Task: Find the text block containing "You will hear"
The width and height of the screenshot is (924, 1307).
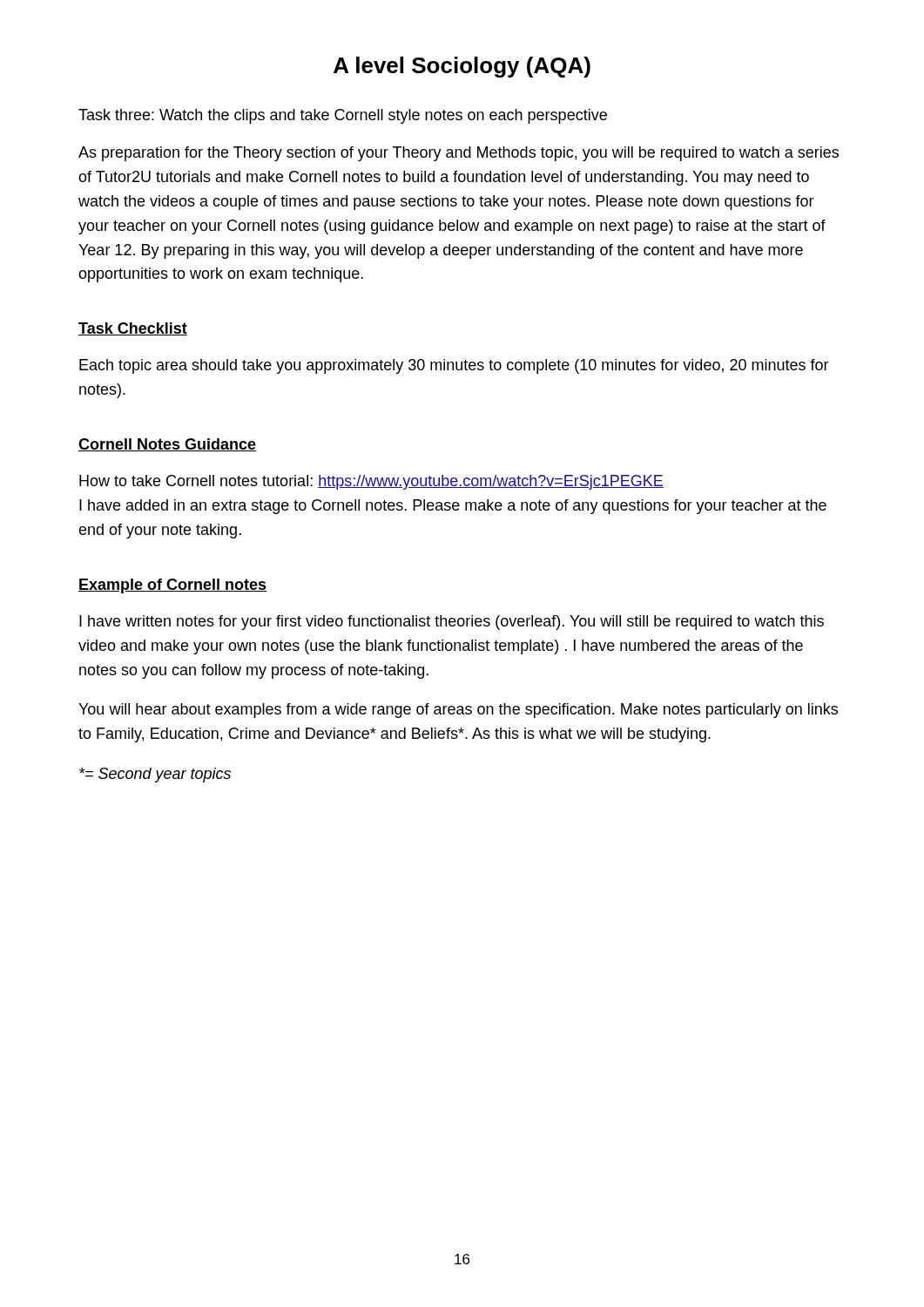Action: coord(458,722)
